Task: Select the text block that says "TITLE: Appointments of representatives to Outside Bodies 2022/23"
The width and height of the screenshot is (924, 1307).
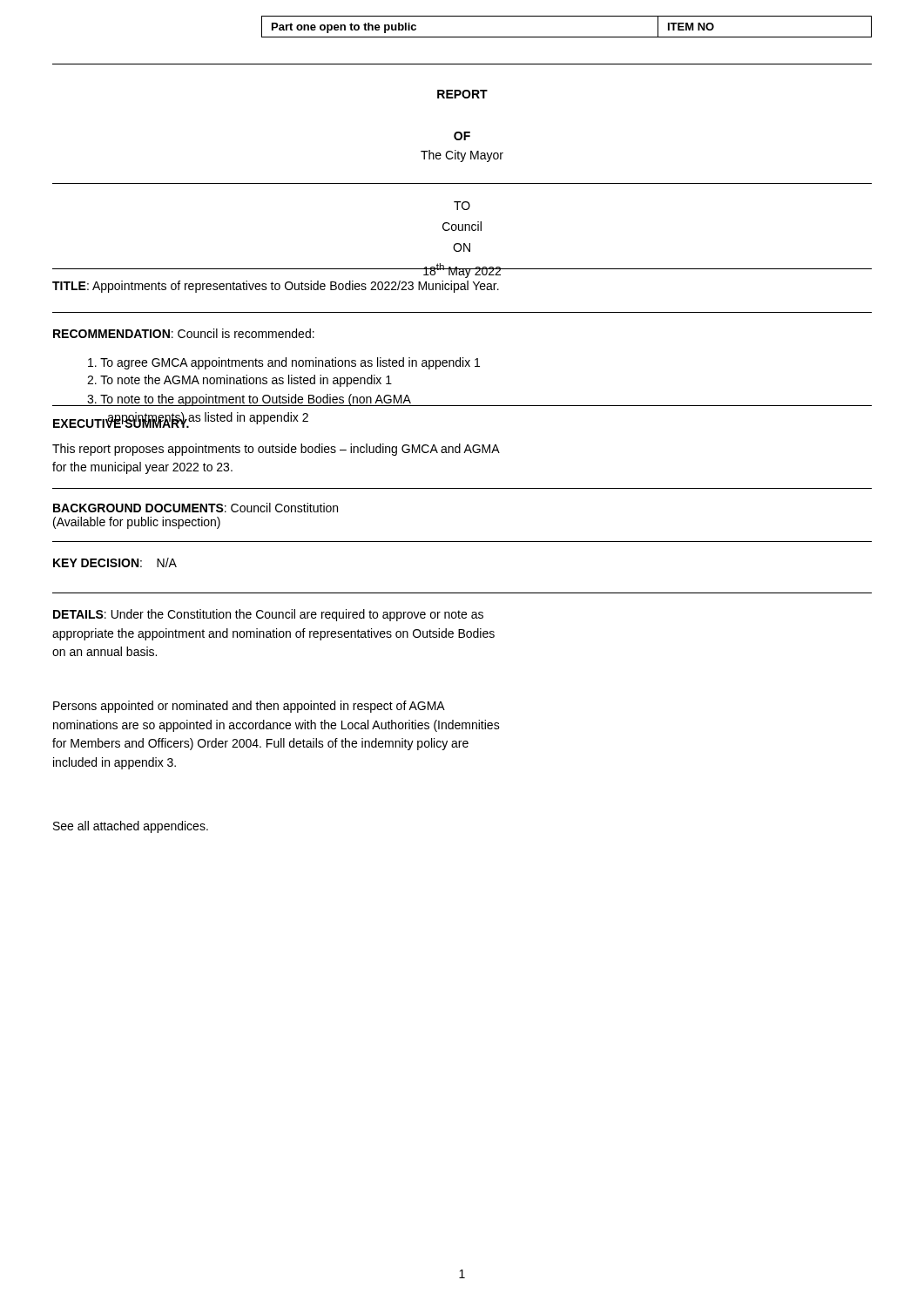Action: (x=276, y=286)
